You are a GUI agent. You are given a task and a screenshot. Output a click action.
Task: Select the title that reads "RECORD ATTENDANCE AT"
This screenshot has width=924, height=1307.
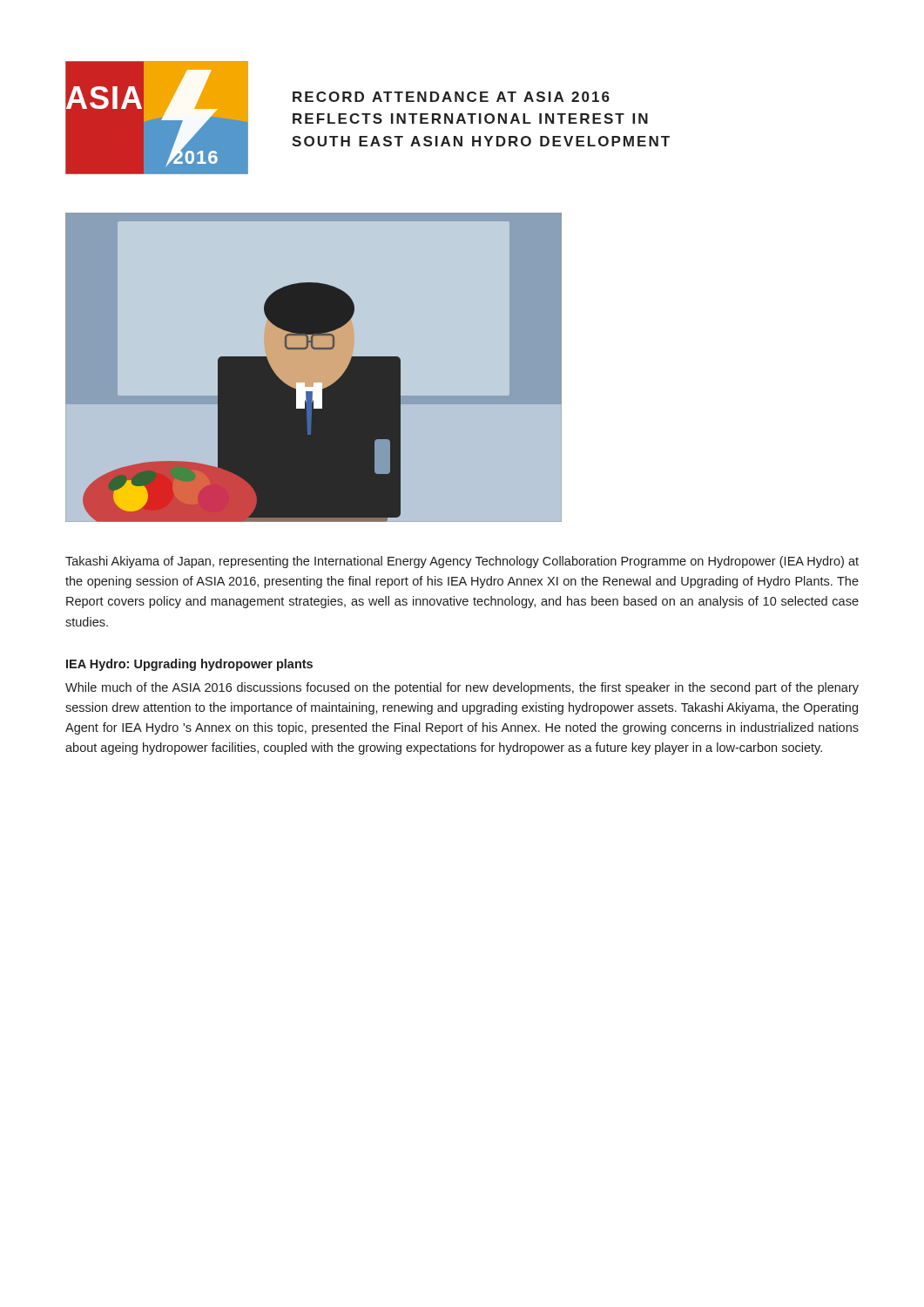(575, 119)
